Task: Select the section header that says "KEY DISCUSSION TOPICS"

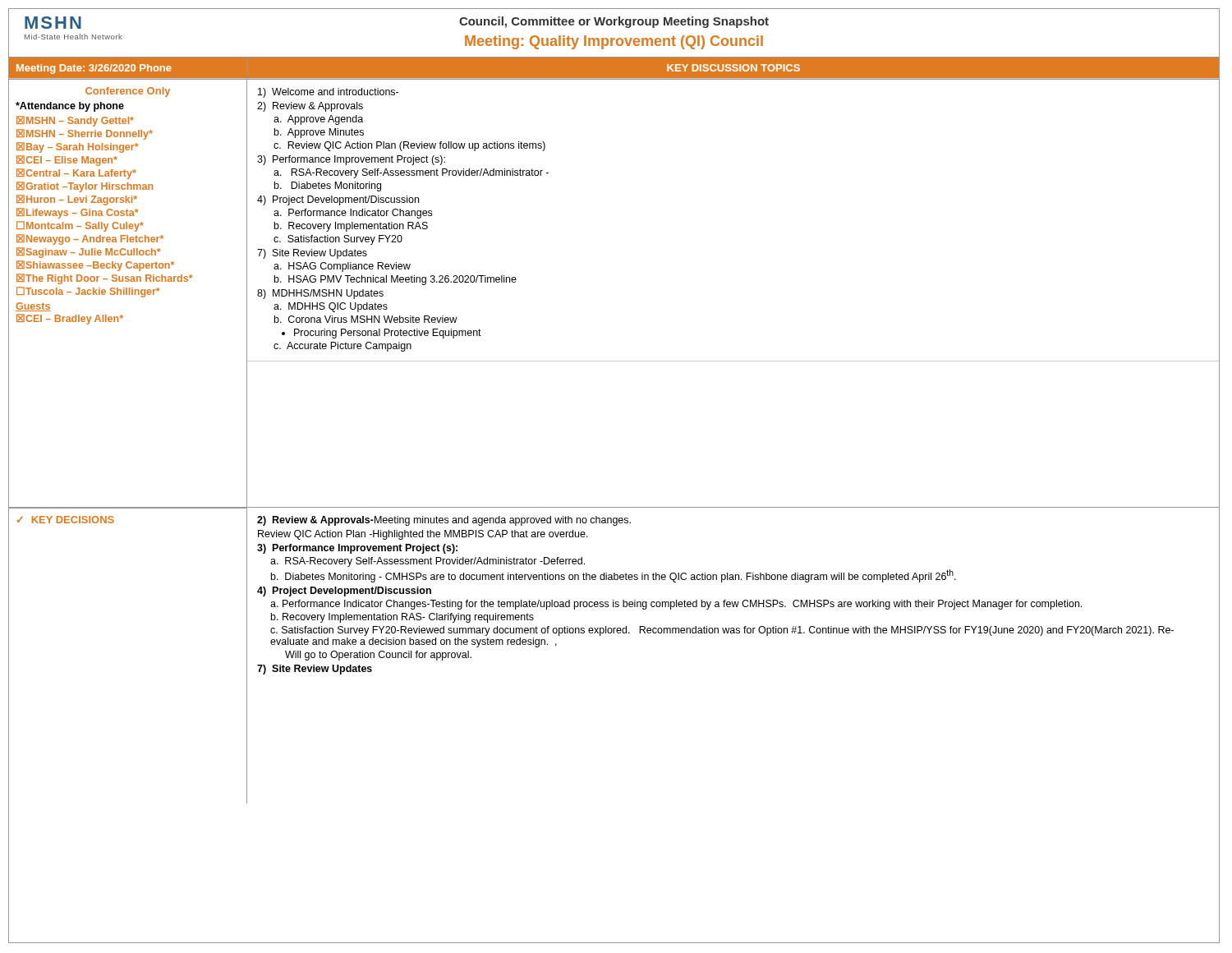Action: pyautogui.click(x=733, y=68)
